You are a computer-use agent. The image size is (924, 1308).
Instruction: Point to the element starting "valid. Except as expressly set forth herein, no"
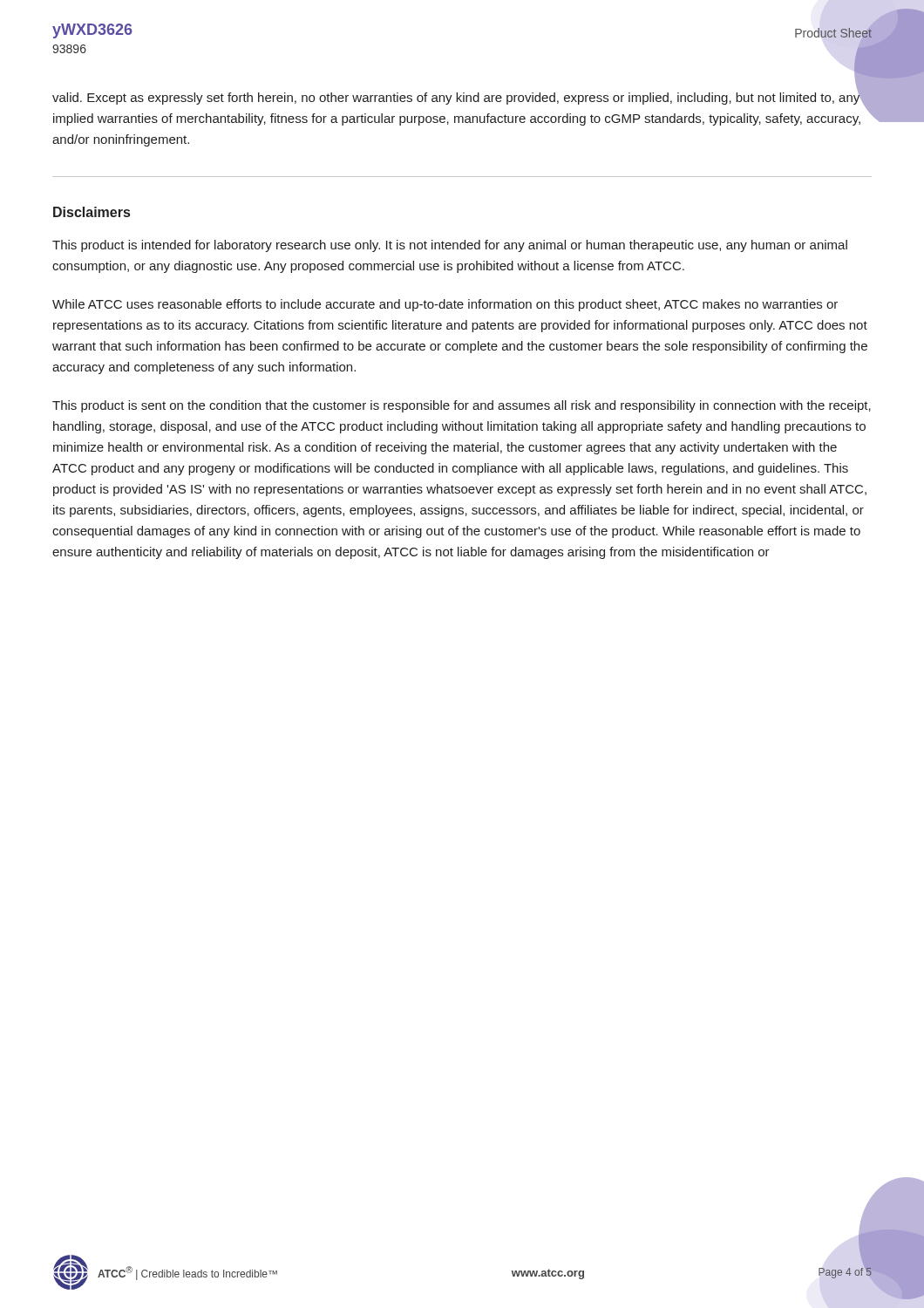pos(462,119)
